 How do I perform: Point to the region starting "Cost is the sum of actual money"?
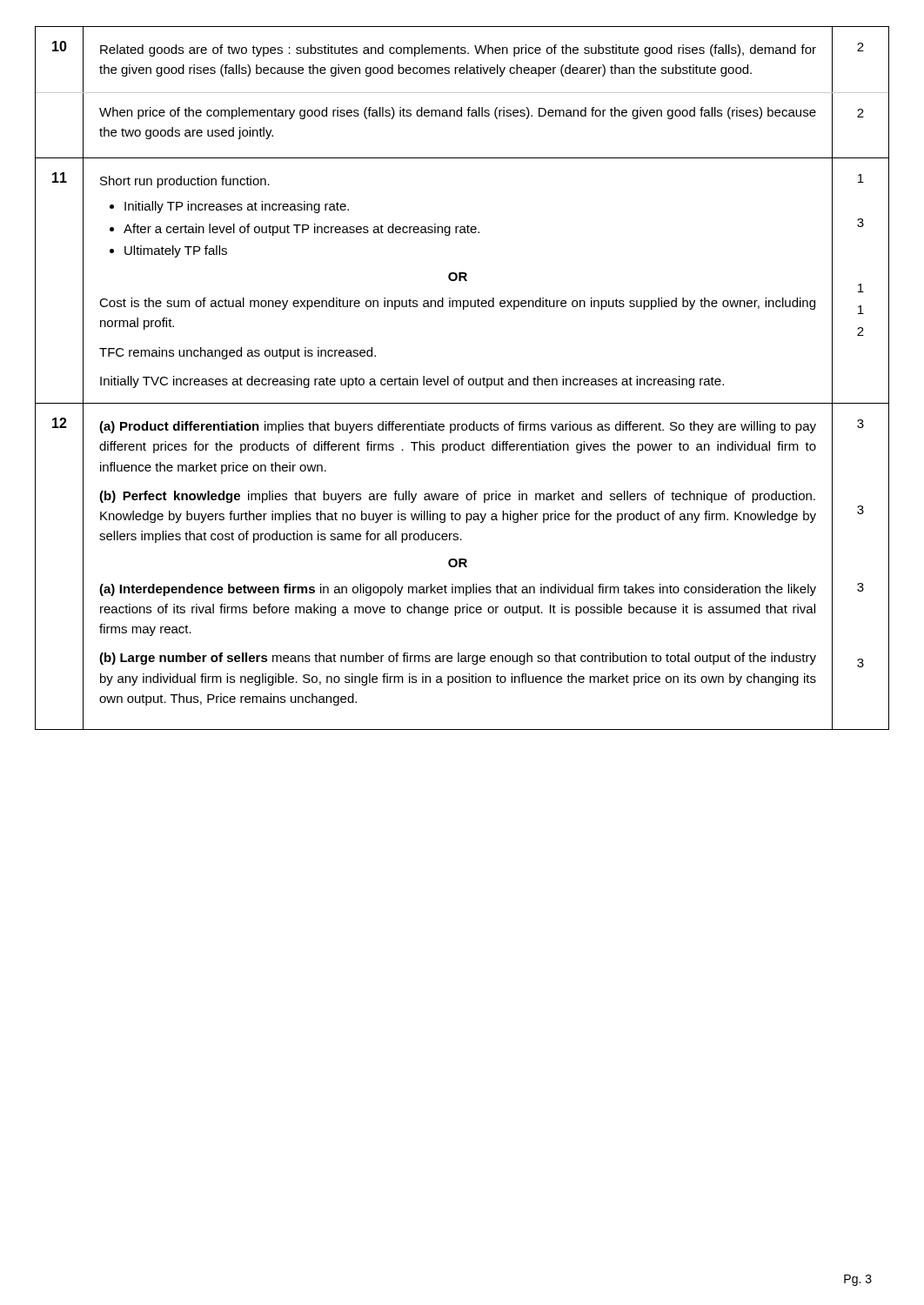click(x=457, y=304)
